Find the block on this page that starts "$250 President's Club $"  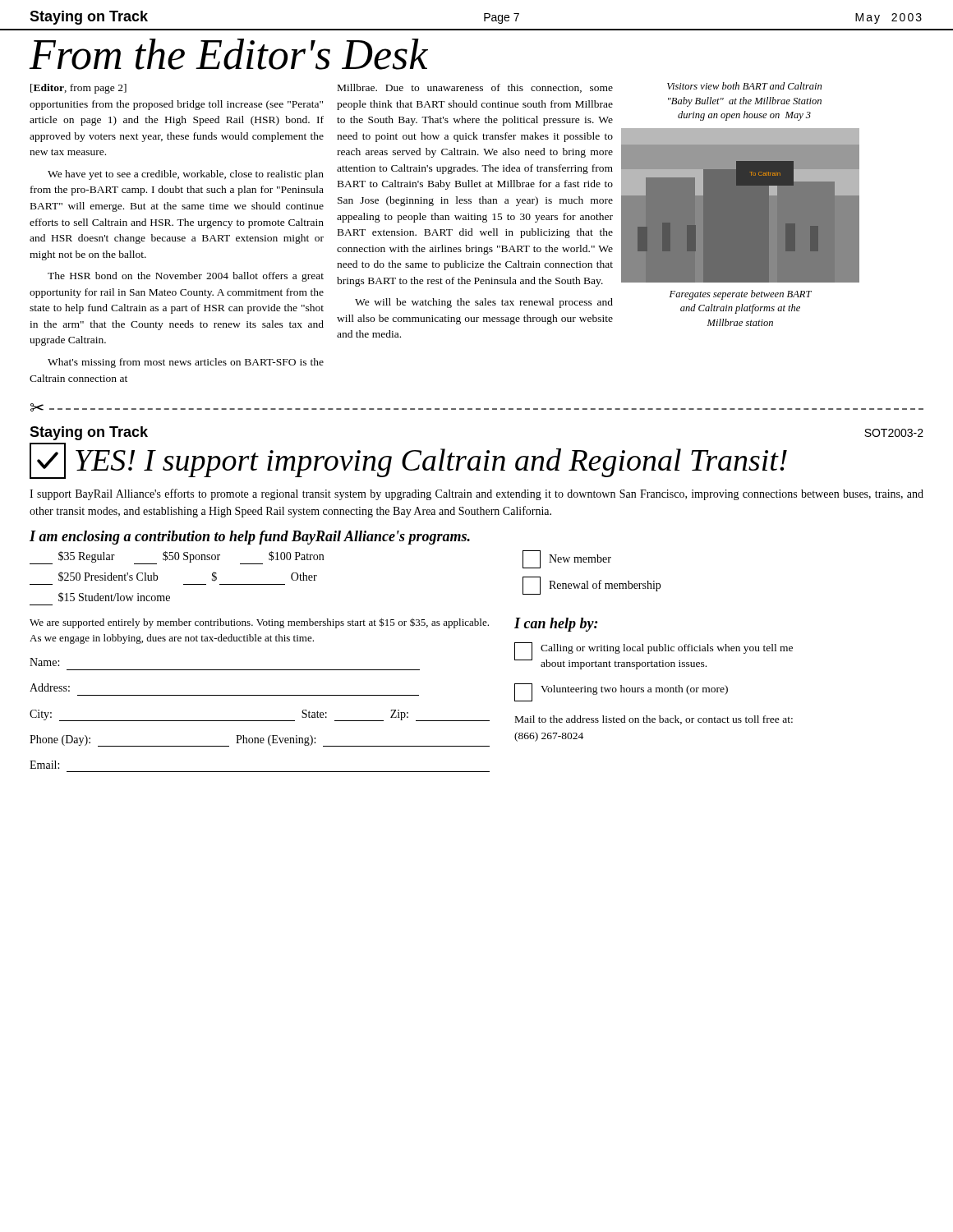(173, 578)
